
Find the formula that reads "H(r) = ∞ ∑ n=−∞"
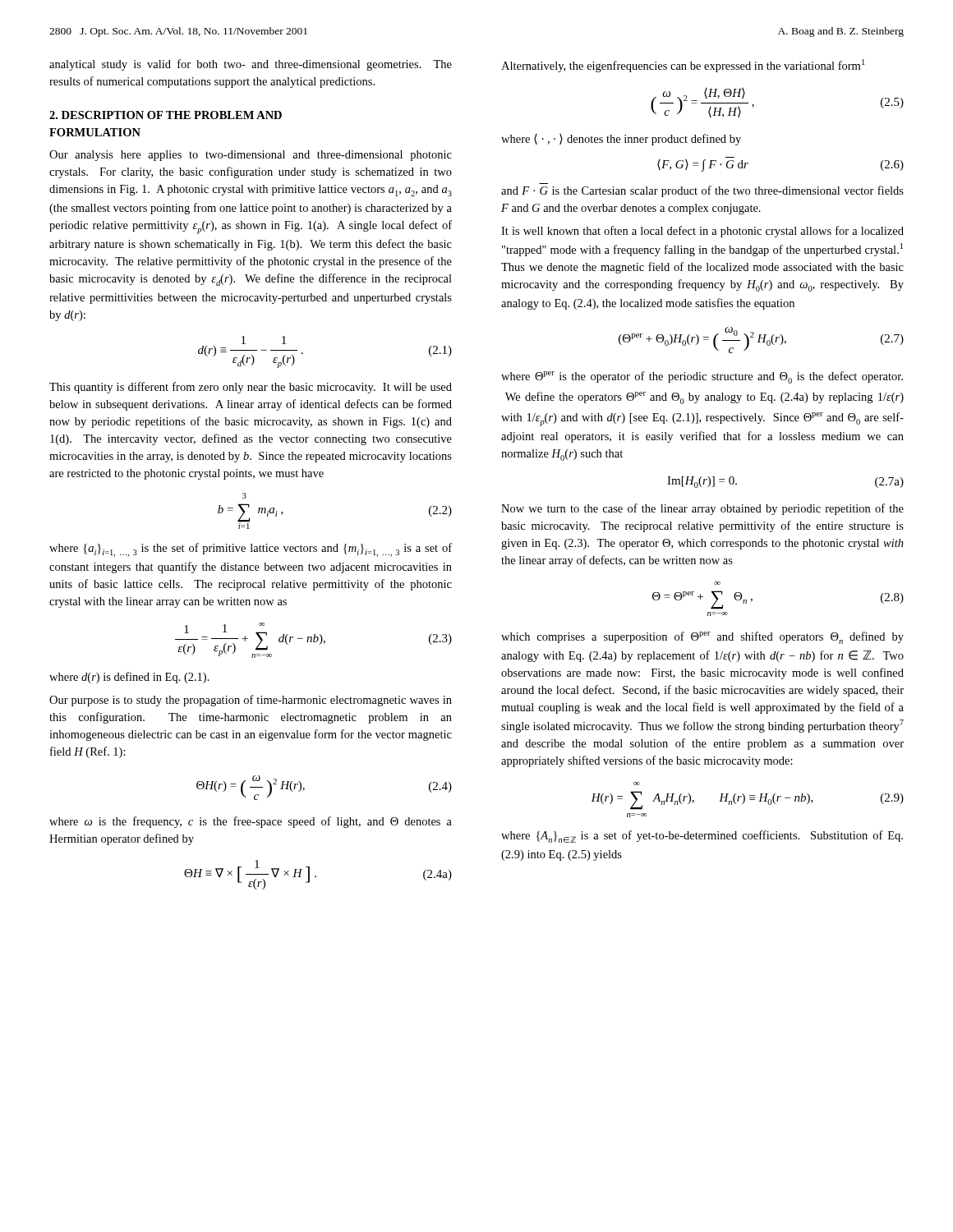point(747,798)
